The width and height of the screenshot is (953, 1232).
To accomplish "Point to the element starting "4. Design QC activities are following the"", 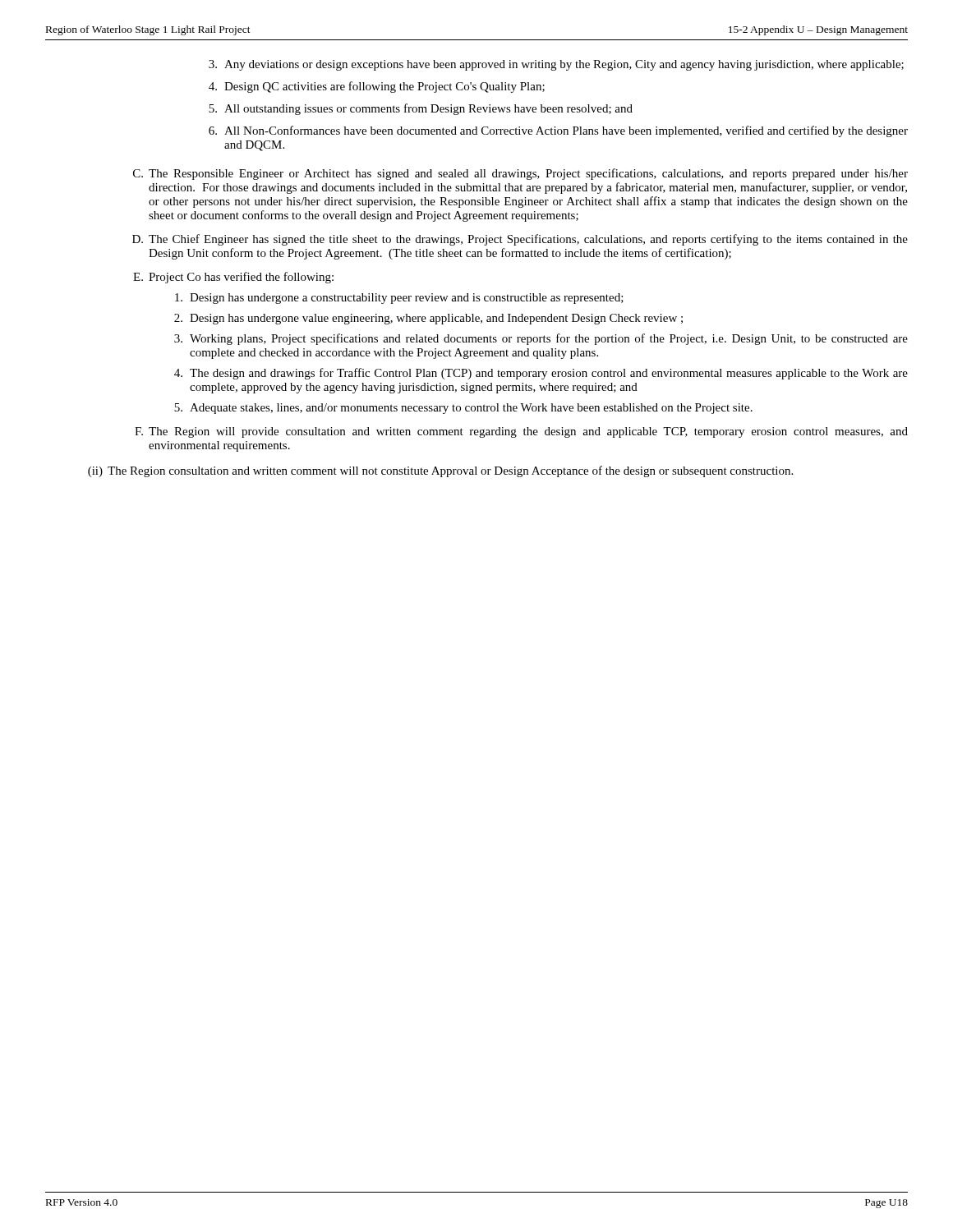I will tap(545, 87).
